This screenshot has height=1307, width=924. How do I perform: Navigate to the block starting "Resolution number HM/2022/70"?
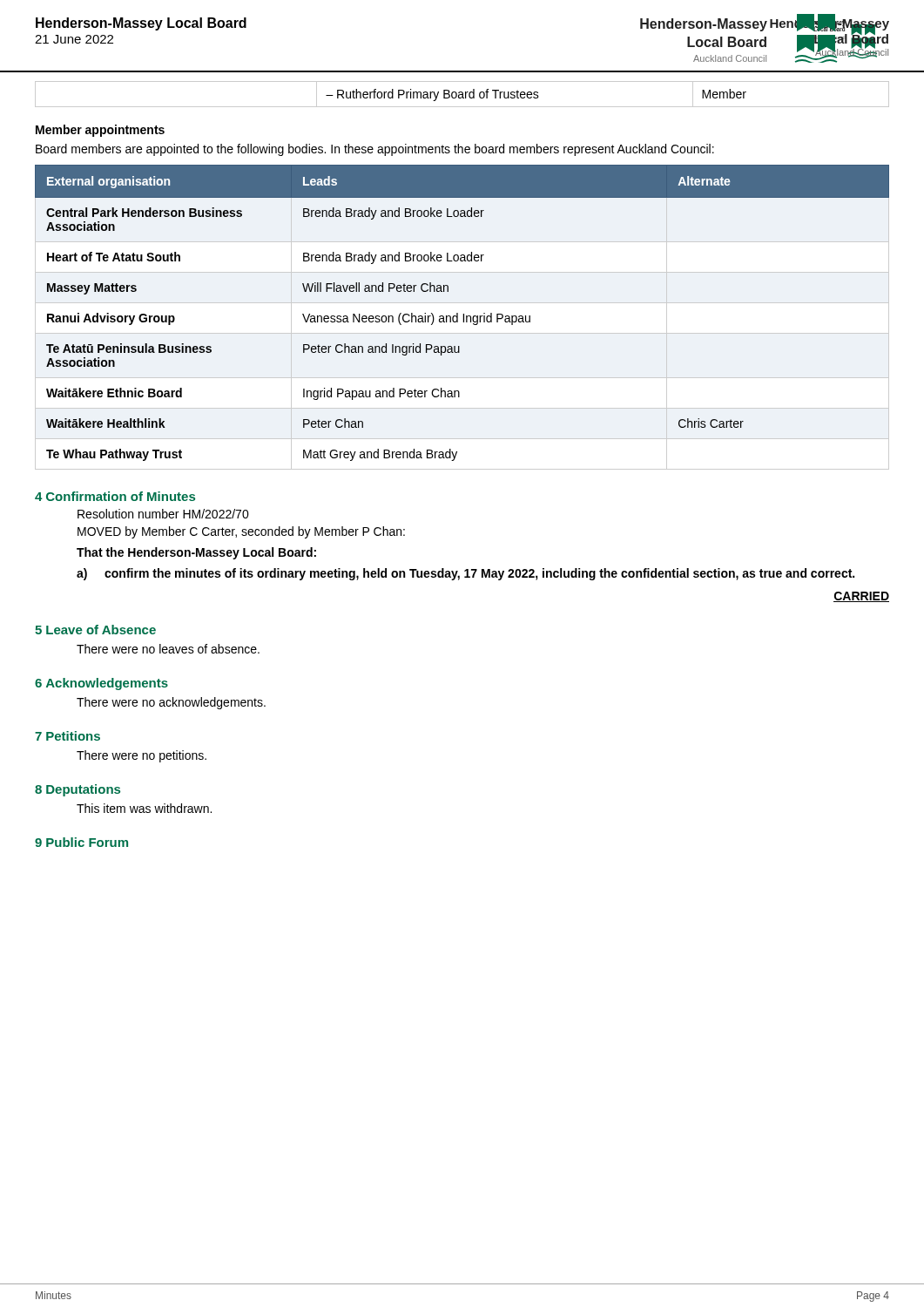click(x=163, y=514)
